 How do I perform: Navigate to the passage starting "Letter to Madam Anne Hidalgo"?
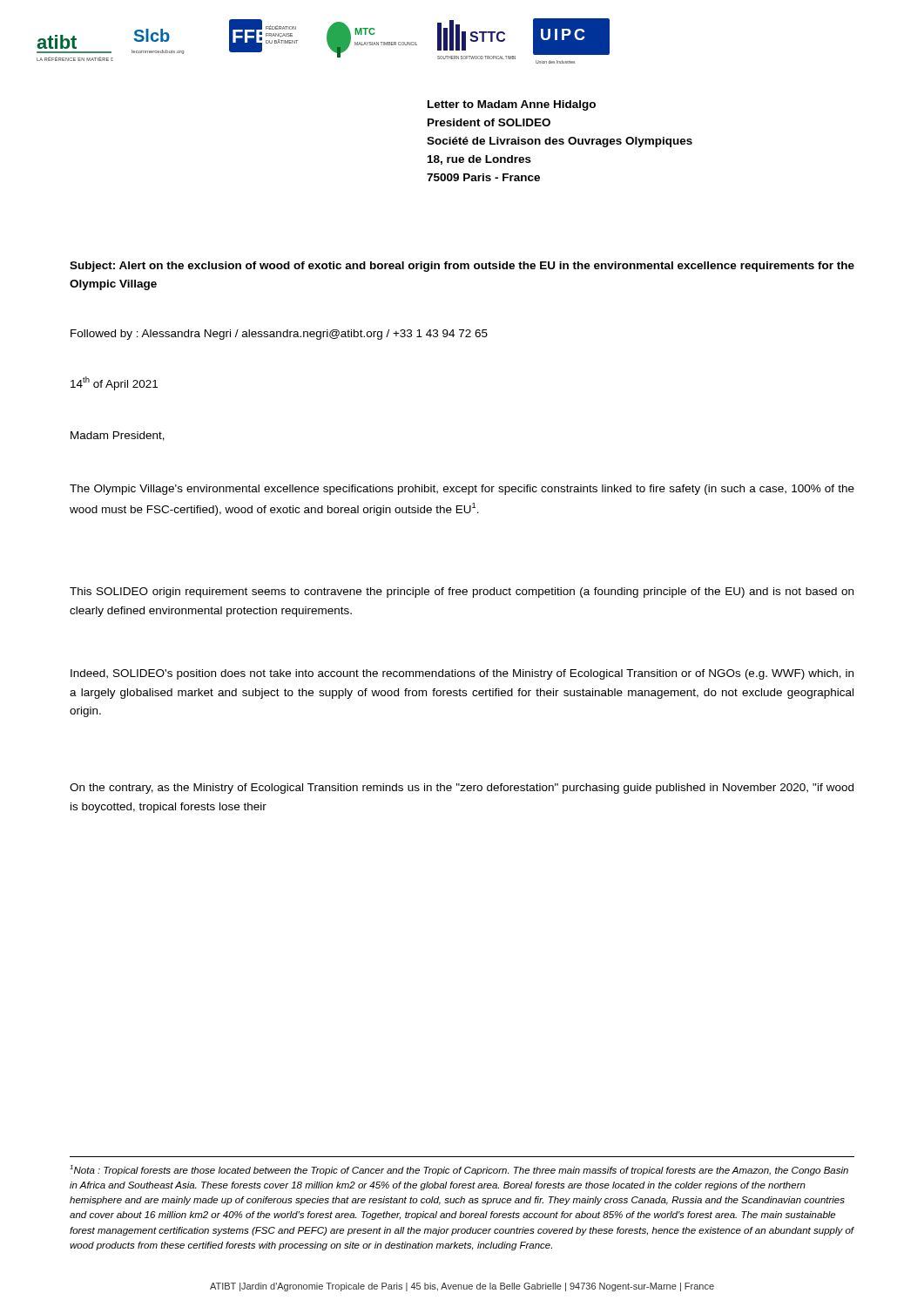coord(641,141)
